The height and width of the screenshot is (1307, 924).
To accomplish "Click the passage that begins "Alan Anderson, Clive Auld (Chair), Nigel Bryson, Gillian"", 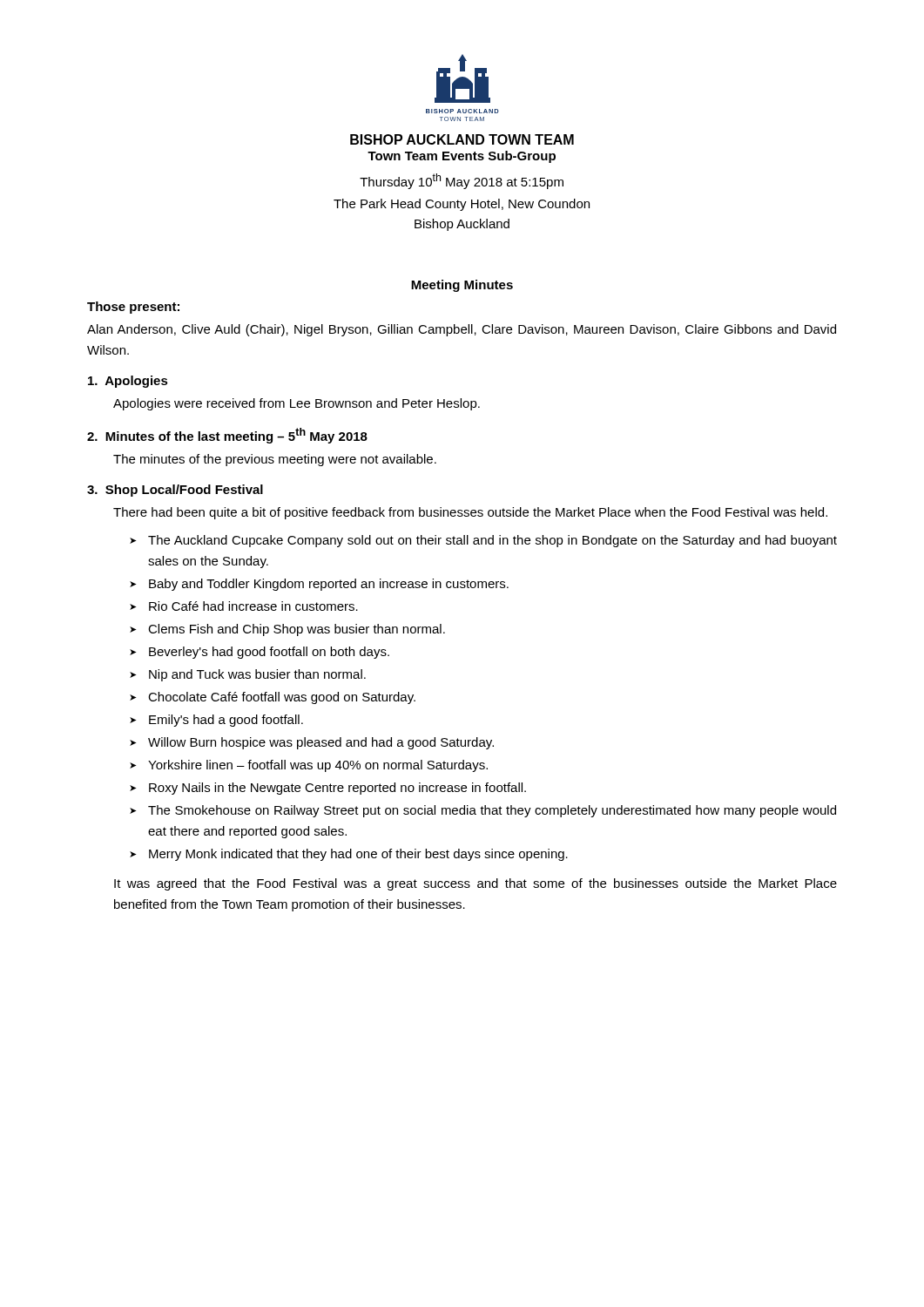I will 462,339.
